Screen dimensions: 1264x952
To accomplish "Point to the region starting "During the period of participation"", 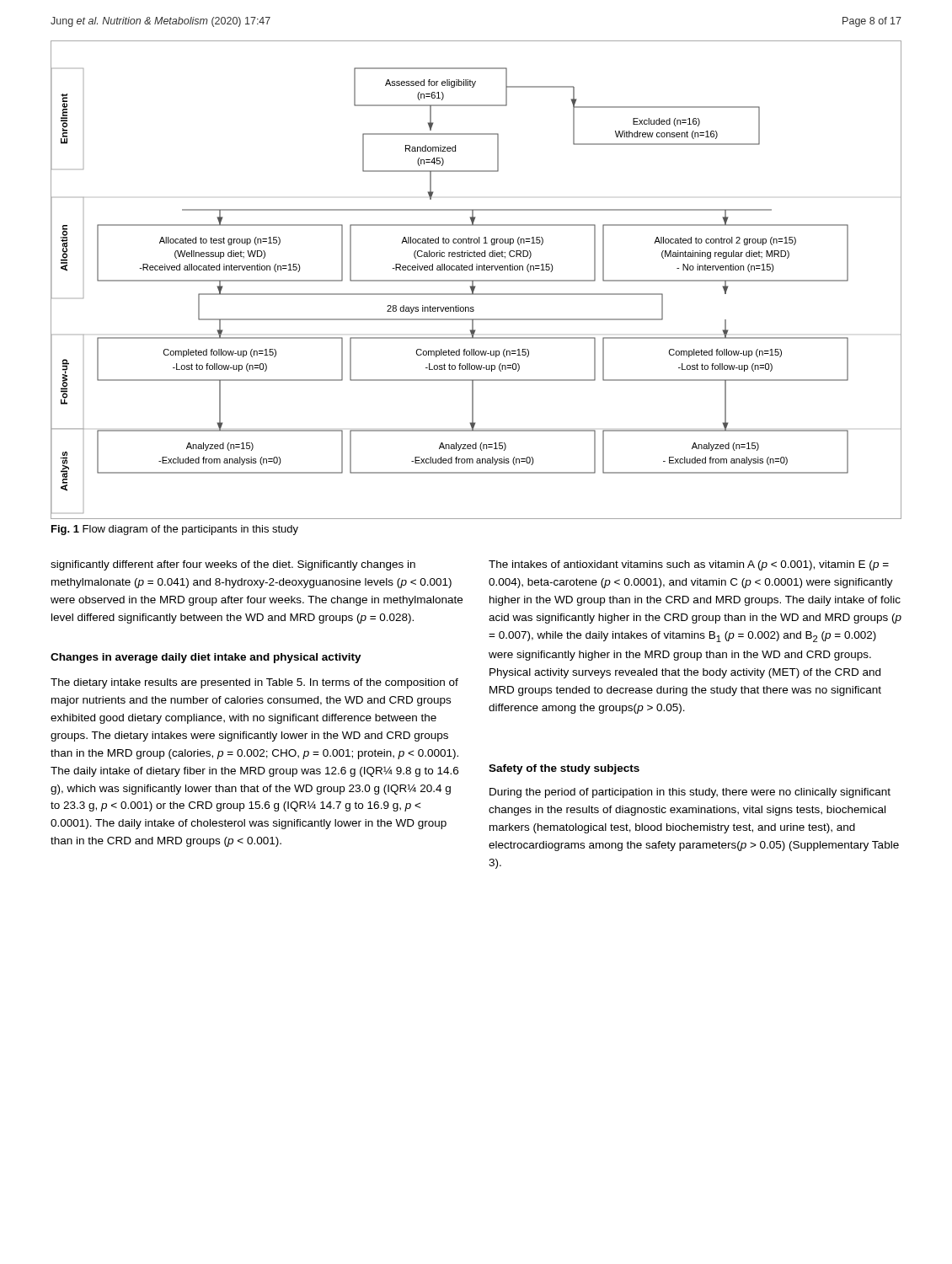I will [694, 827].
